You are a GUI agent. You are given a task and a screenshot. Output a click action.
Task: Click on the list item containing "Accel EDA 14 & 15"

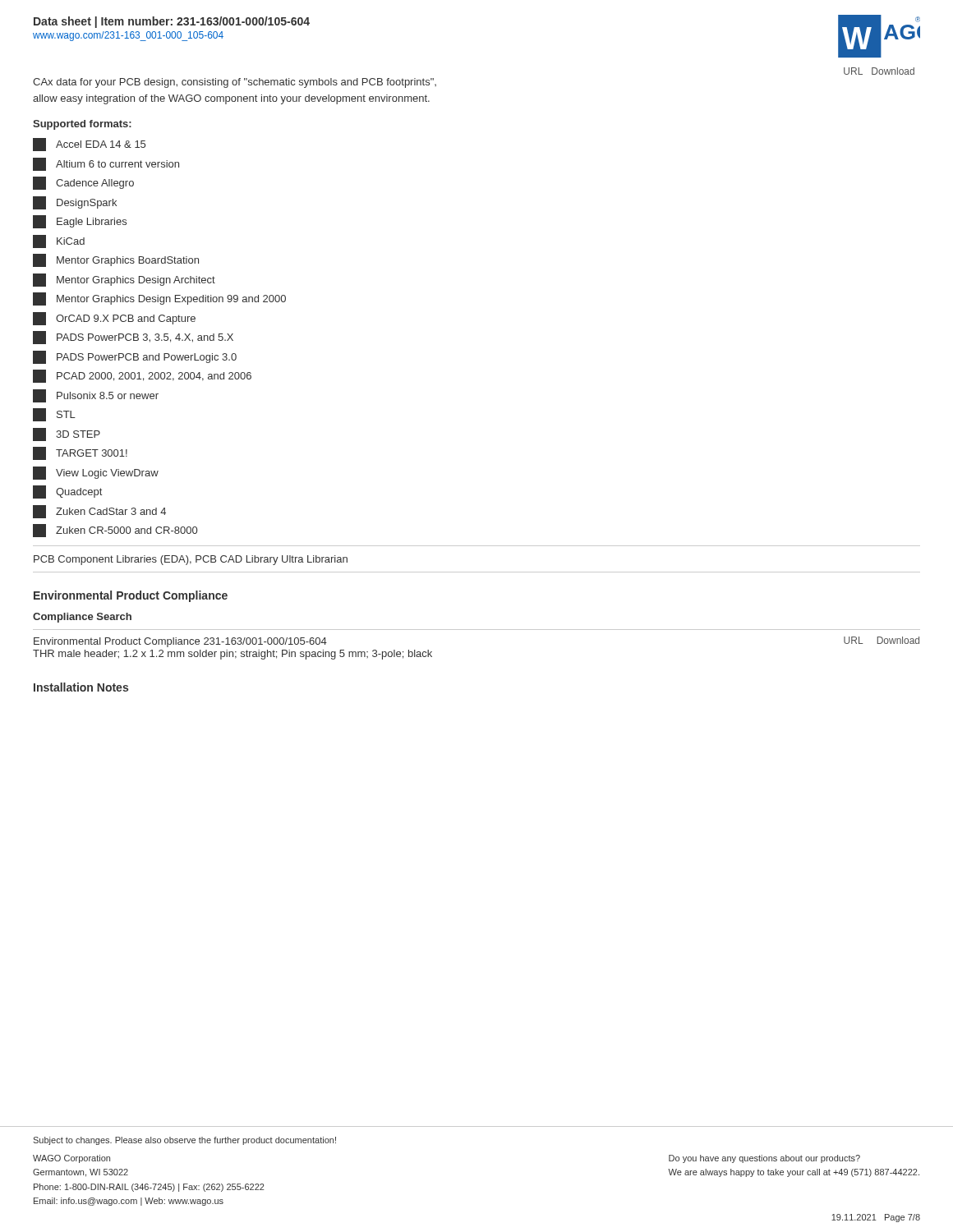coord(89,144)
